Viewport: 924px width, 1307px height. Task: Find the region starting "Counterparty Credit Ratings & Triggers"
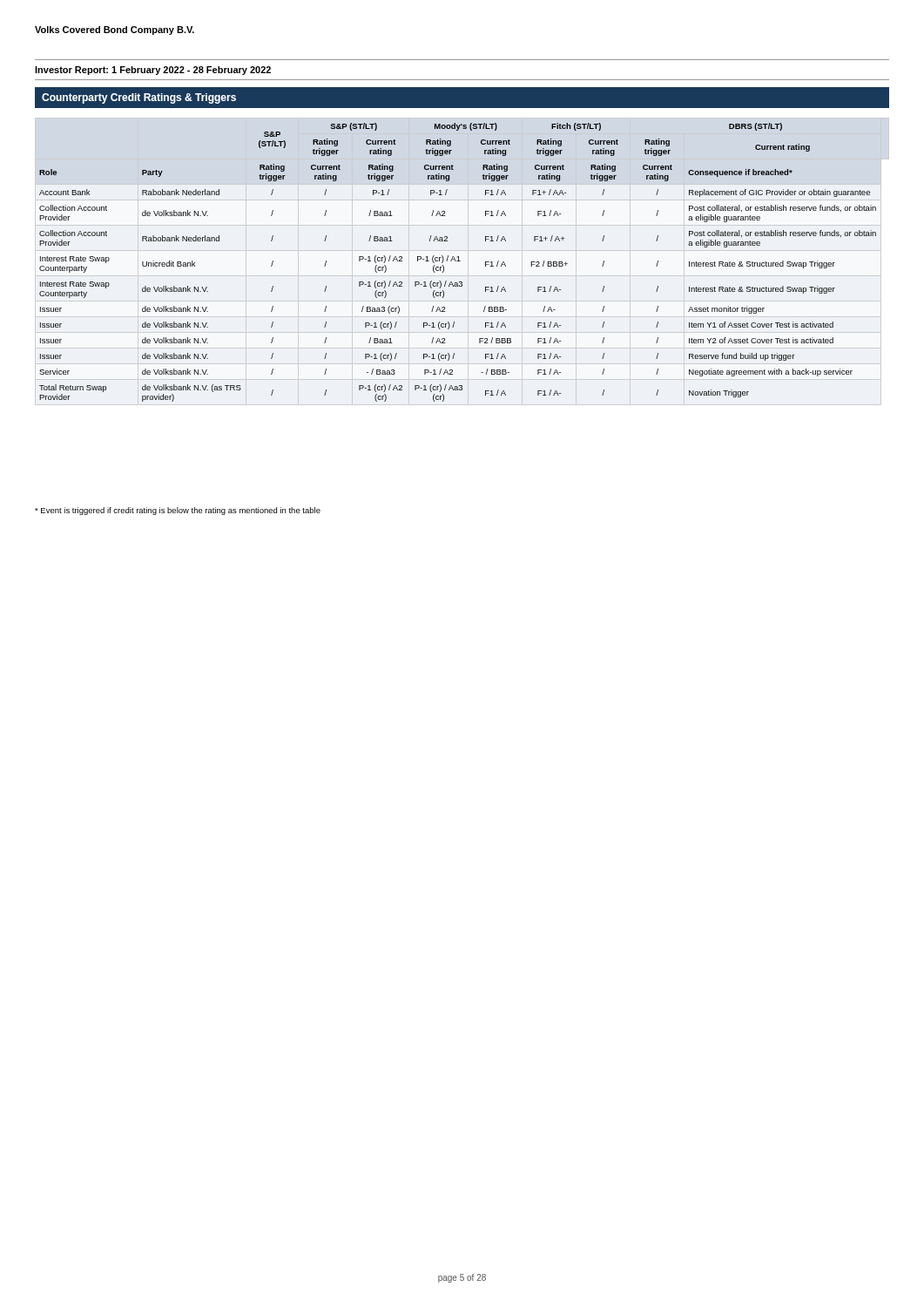click(x=139, y=98)
